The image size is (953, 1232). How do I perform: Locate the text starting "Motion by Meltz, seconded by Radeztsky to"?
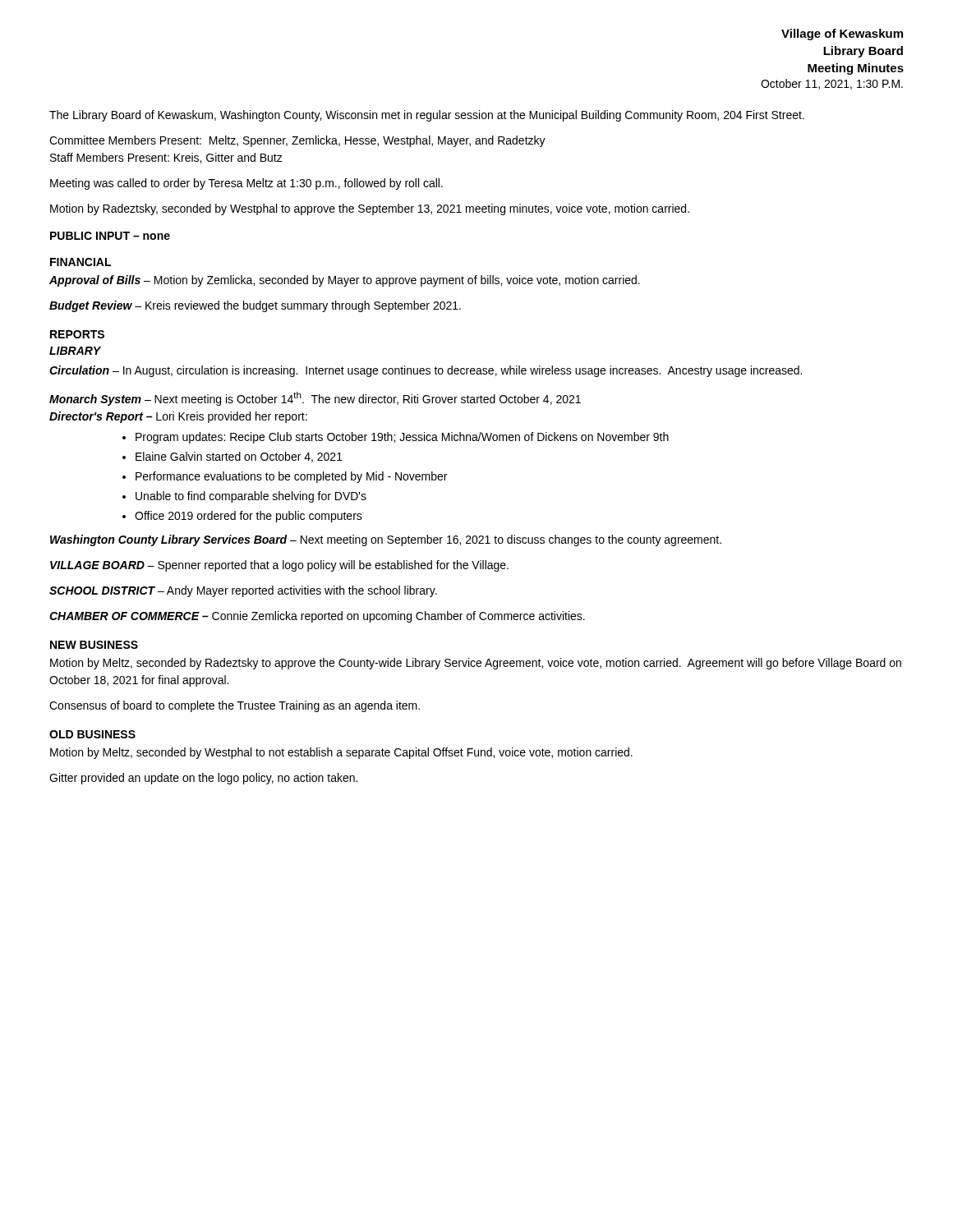click(476, 671)
